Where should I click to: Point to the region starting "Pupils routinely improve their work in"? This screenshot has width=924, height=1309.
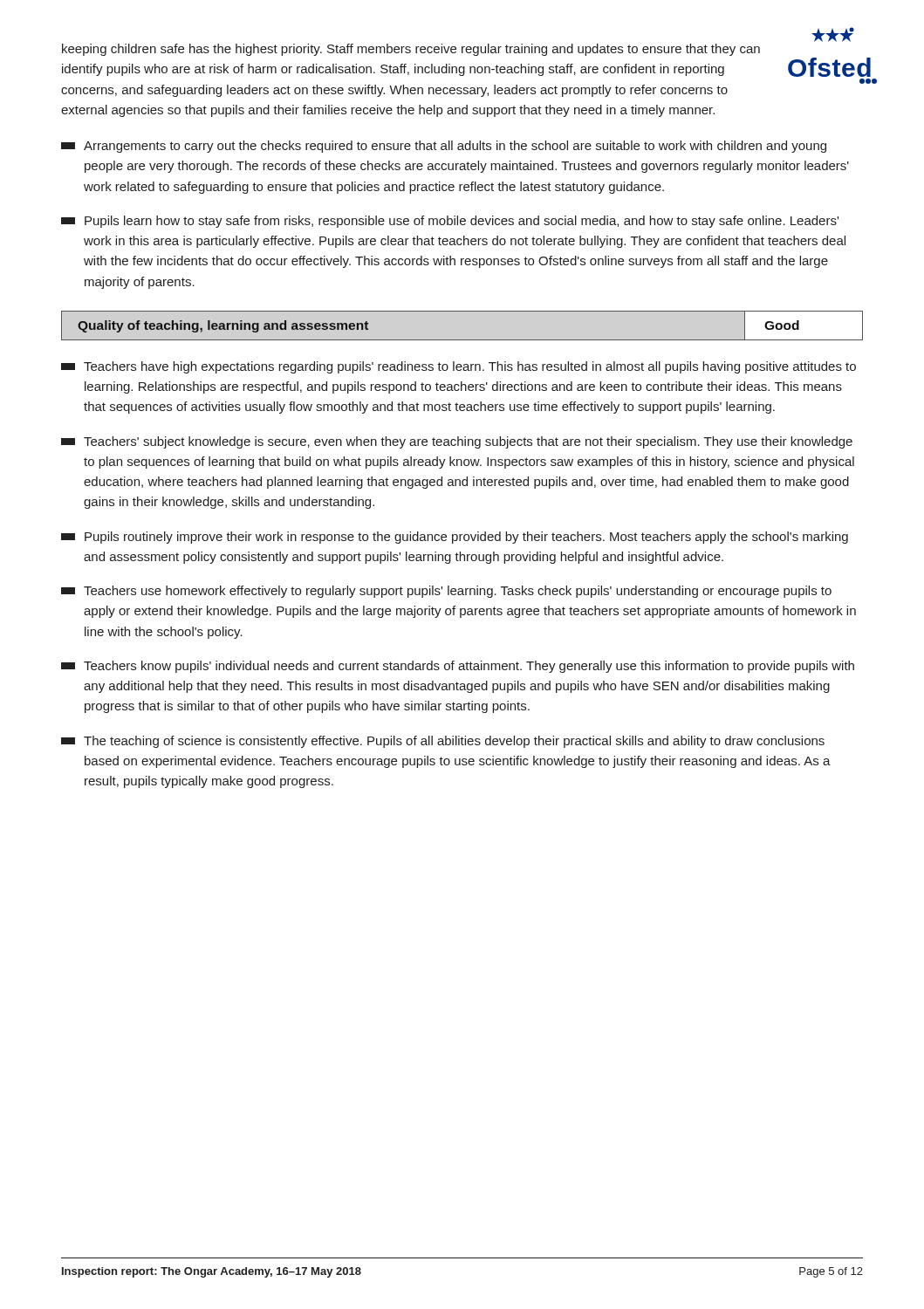pos(462,546)
